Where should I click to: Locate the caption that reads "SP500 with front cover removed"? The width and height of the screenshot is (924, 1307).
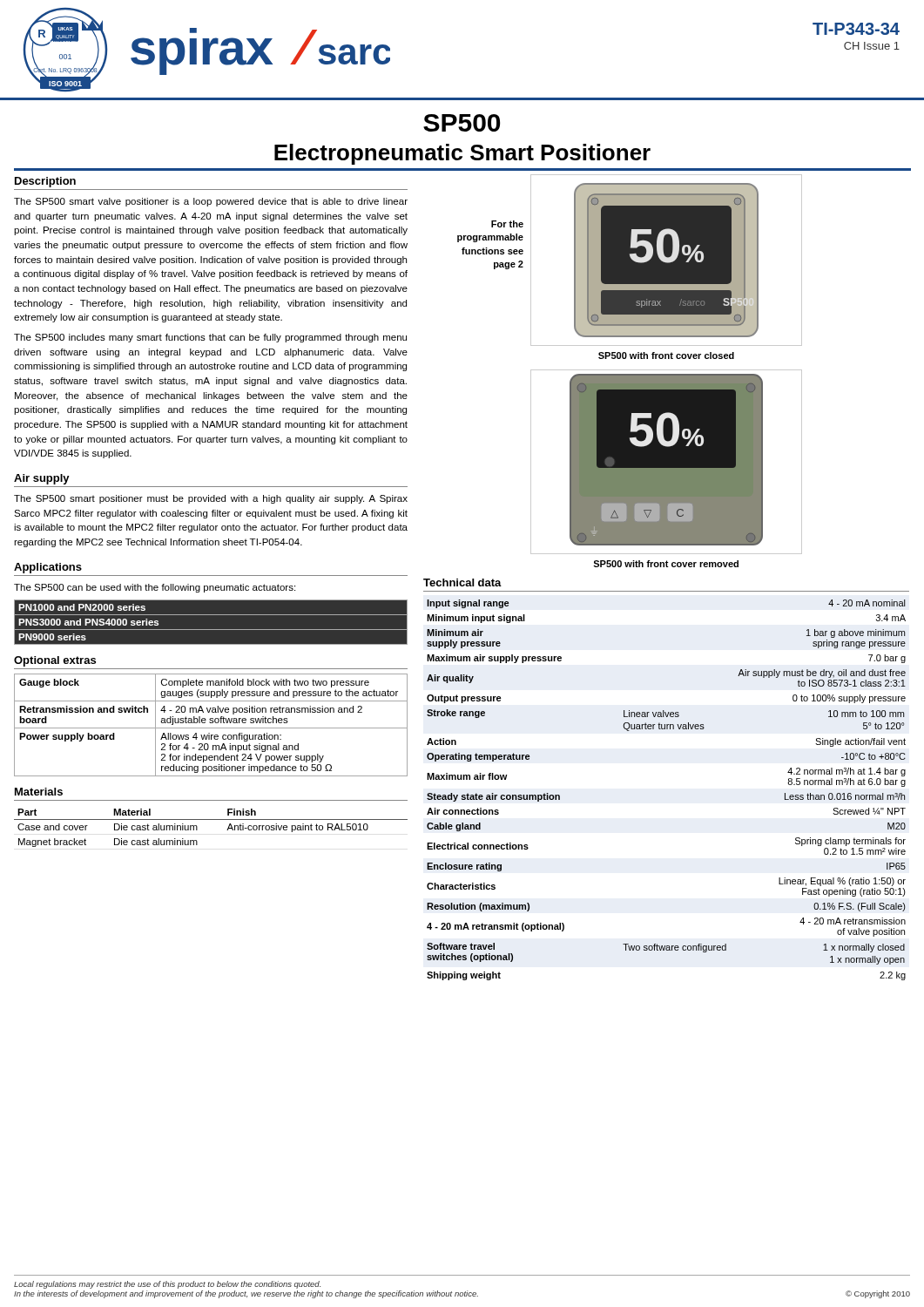(666, 564)
